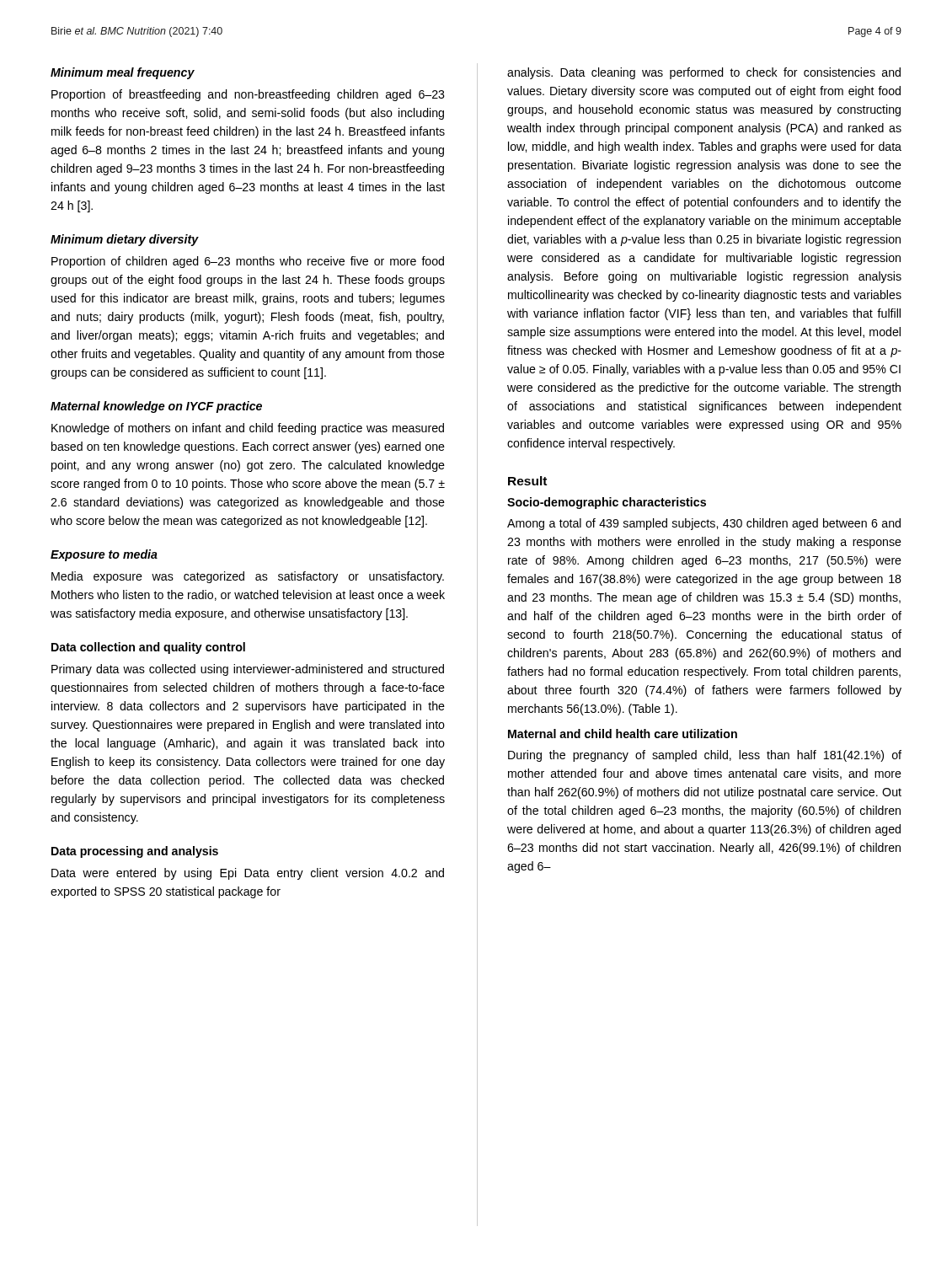952x1264 pixels.
Task: Click on the section header that reads "Maternal and child health care"
Action: 704,734
